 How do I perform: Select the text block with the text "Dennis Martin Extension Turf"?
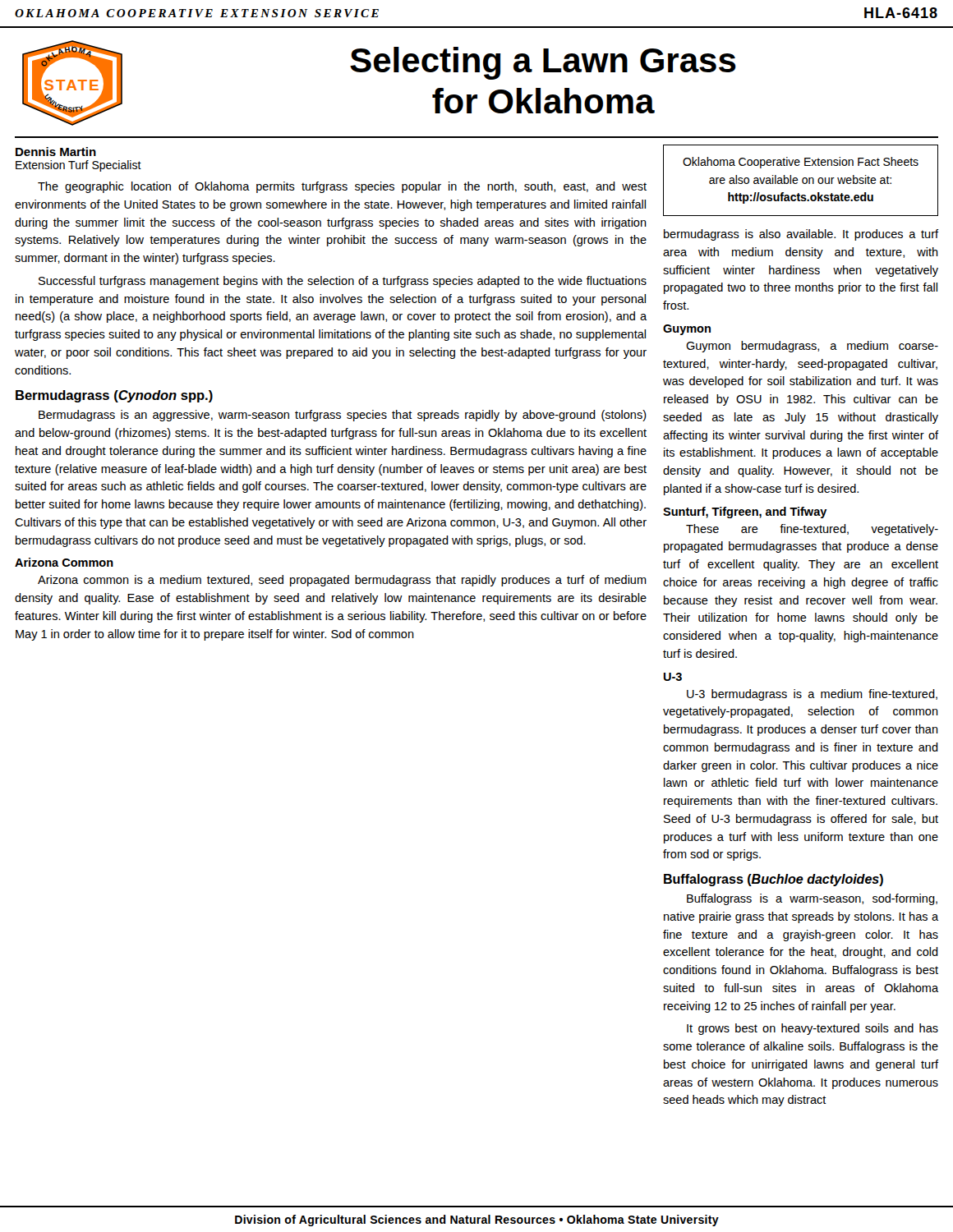point(56,152)
